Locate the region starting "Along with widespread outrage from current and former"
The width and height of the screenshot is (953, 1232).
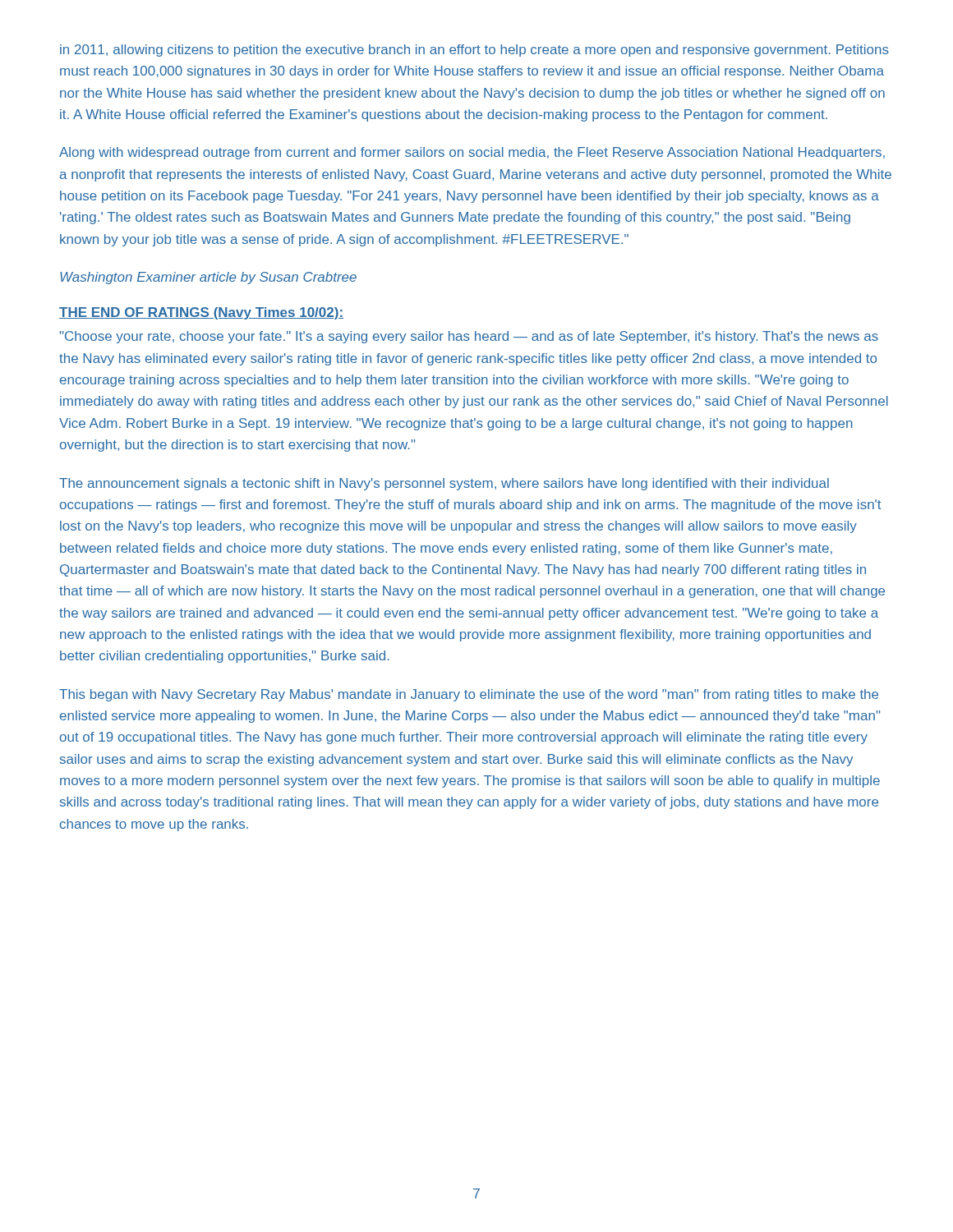pyautogui.click(x=476, y=196)
